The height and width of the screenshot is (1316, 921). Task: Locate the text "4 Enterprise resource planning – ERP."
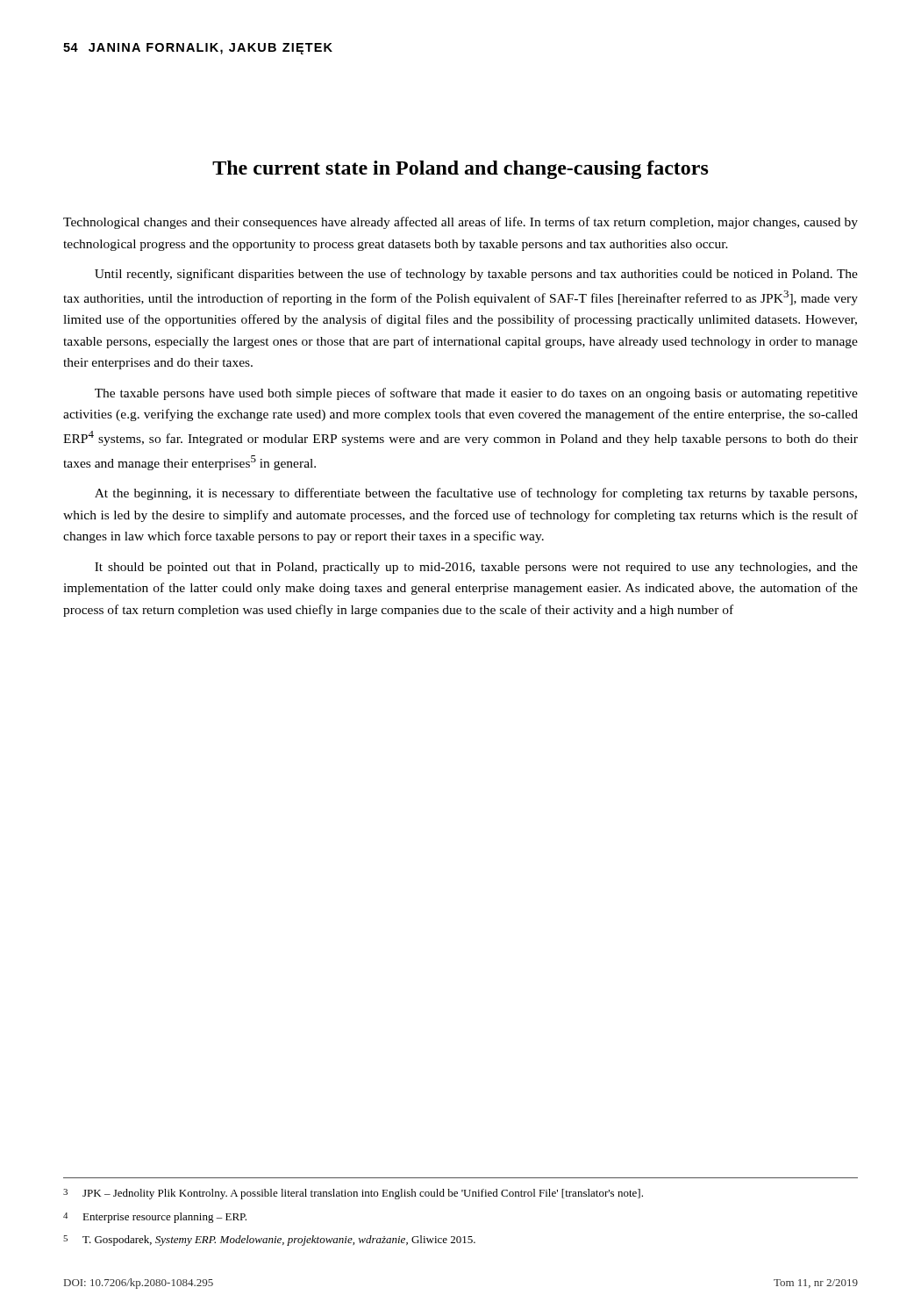pos(155,1218)
